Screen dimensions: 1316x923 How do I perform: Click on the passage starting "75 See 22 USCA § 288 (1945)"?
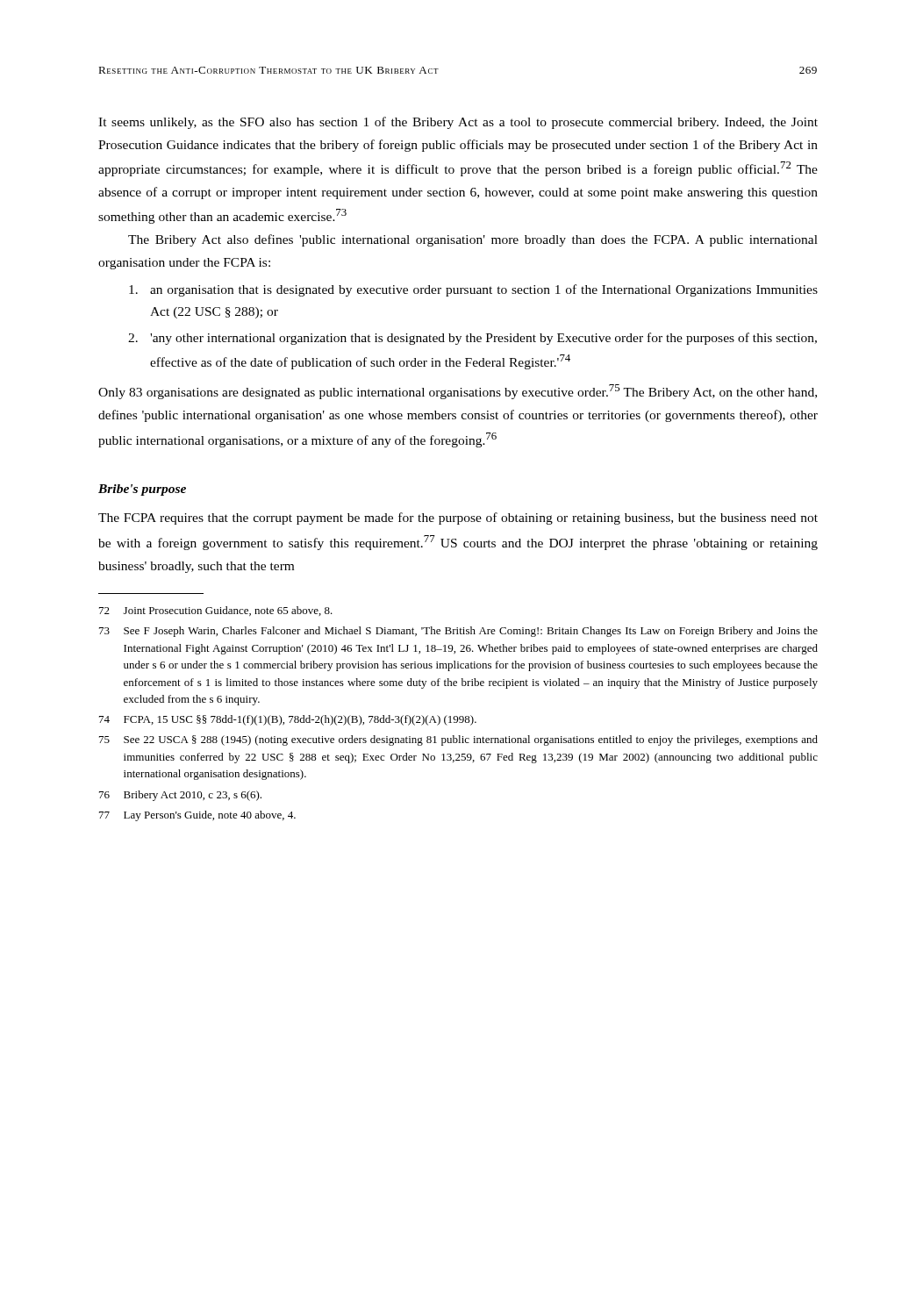click(x=458, y=757)
